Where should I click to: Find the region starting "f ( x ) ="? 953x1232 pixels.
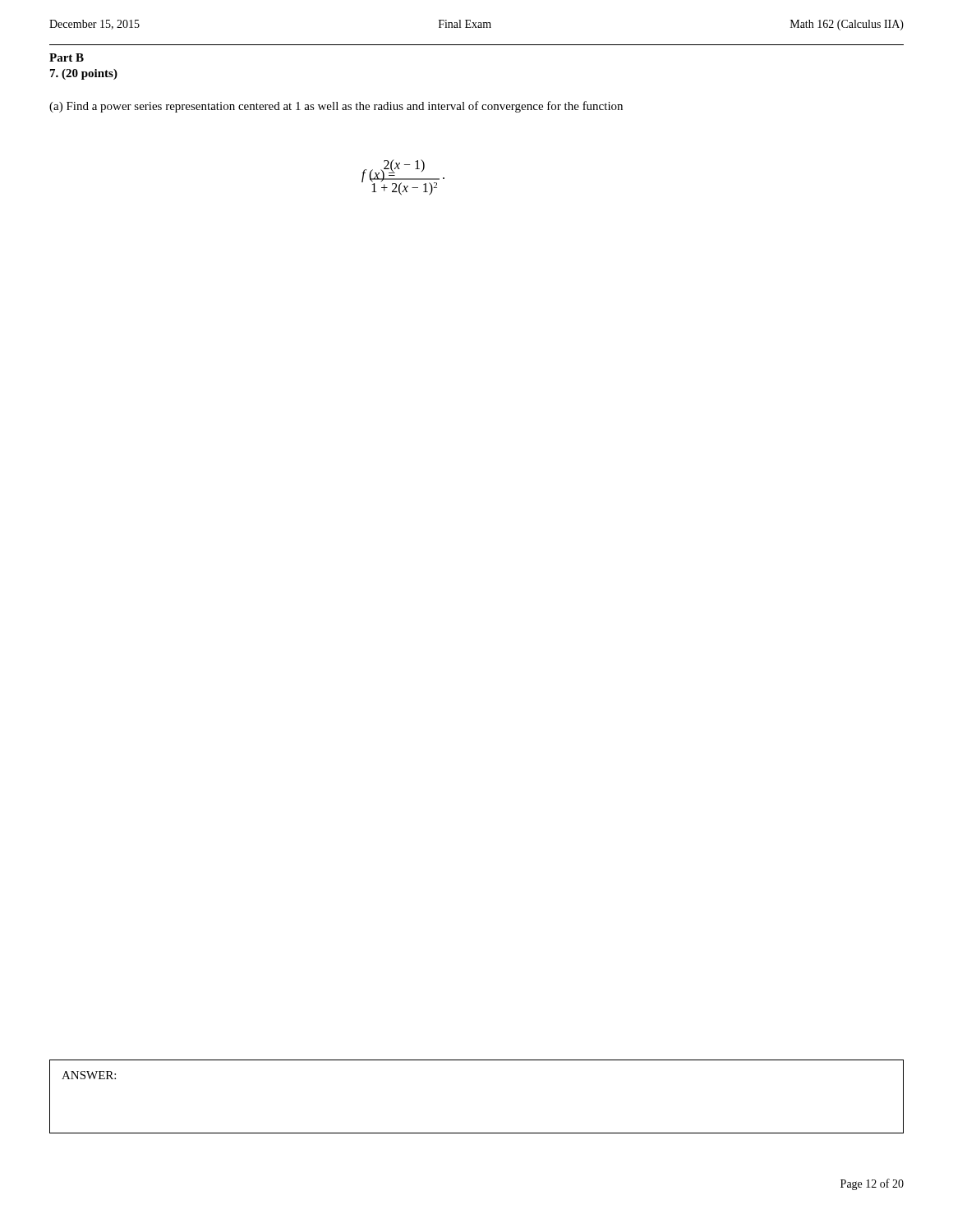coord(403,177)
